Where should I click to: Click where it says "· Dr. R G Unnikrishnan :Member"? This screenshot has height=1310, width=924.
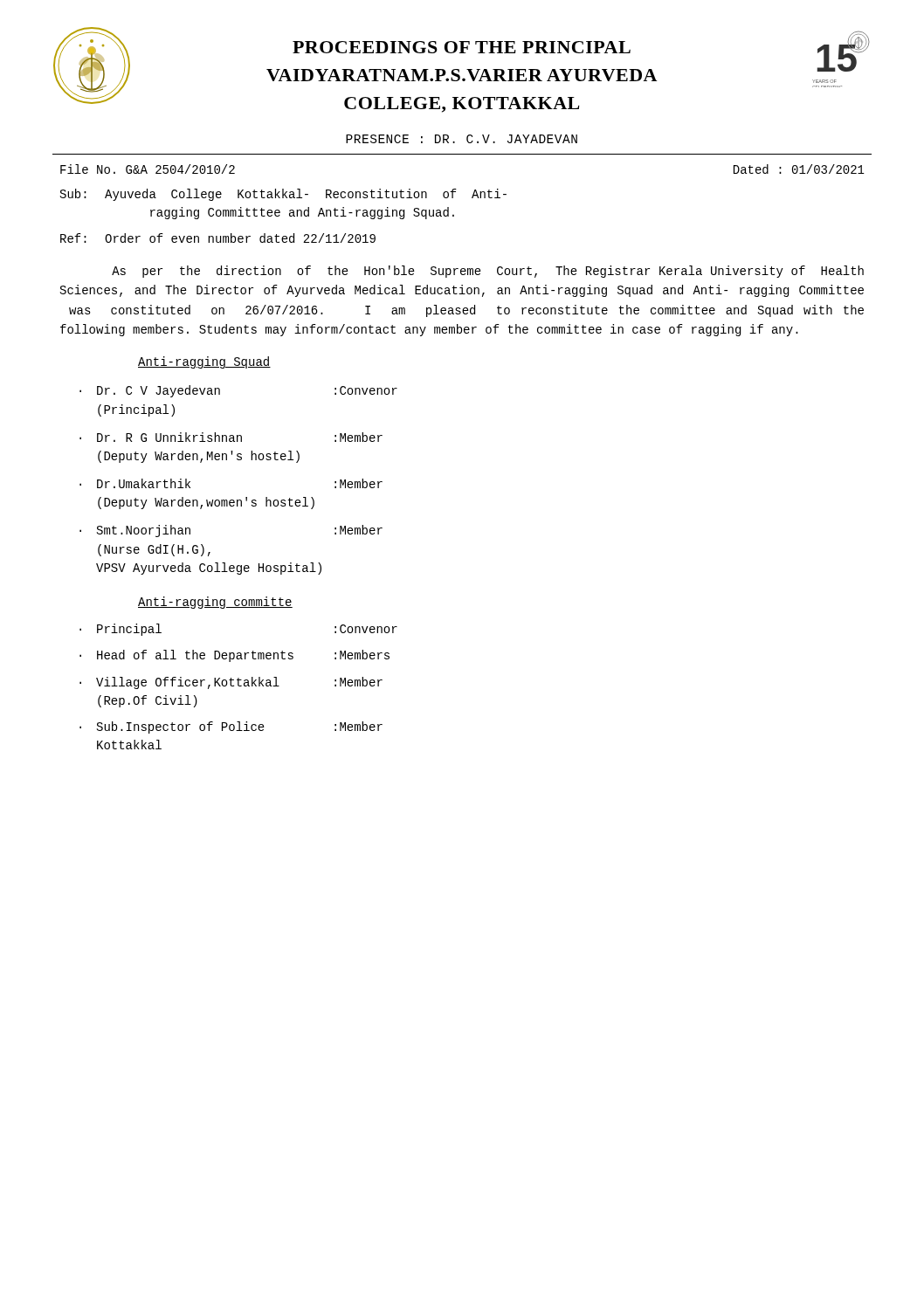point(230,438)
